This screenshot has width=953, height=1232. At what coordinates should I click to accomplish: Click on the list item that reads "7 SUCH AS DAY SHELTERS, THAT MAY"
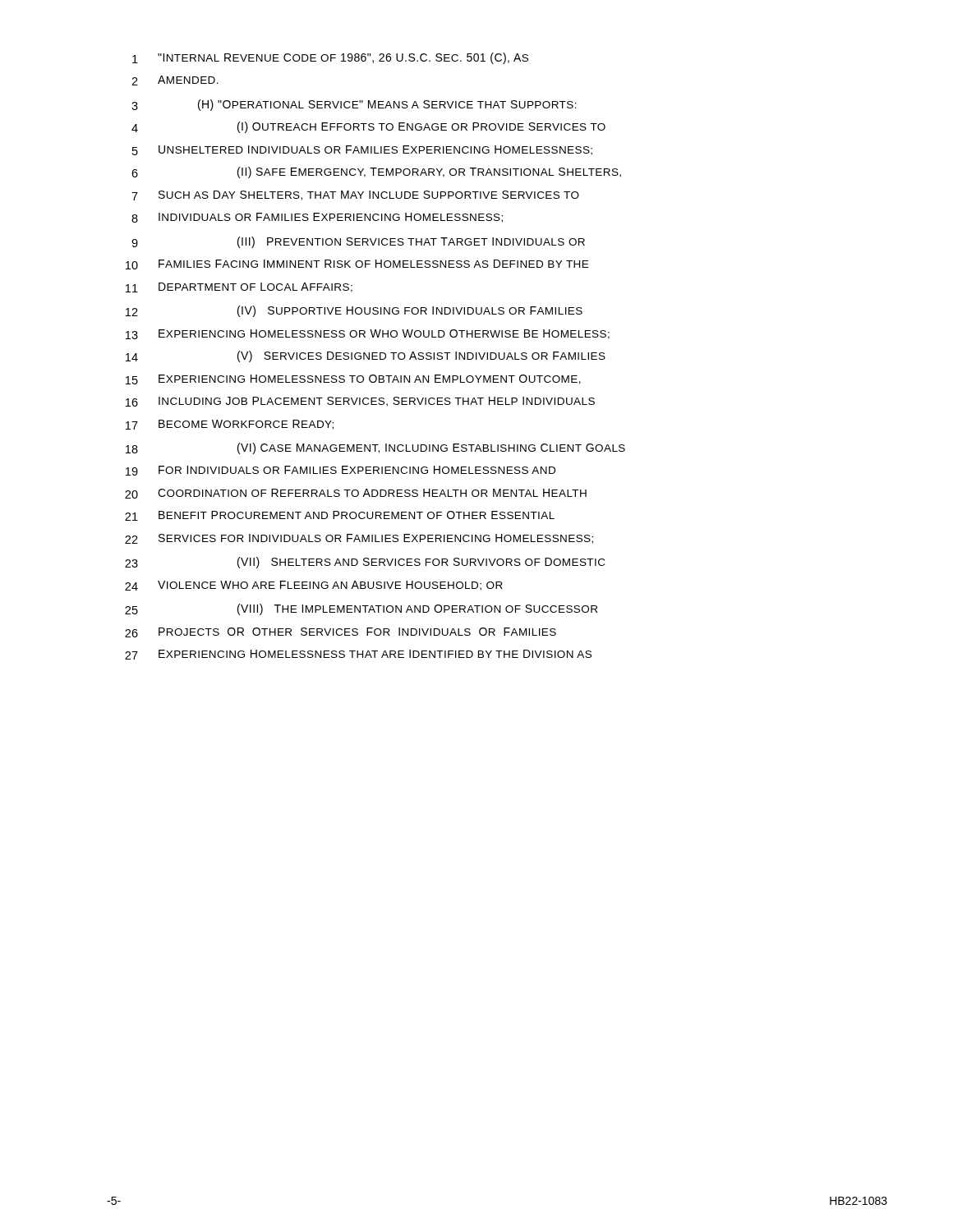click(x=497, y=196)
